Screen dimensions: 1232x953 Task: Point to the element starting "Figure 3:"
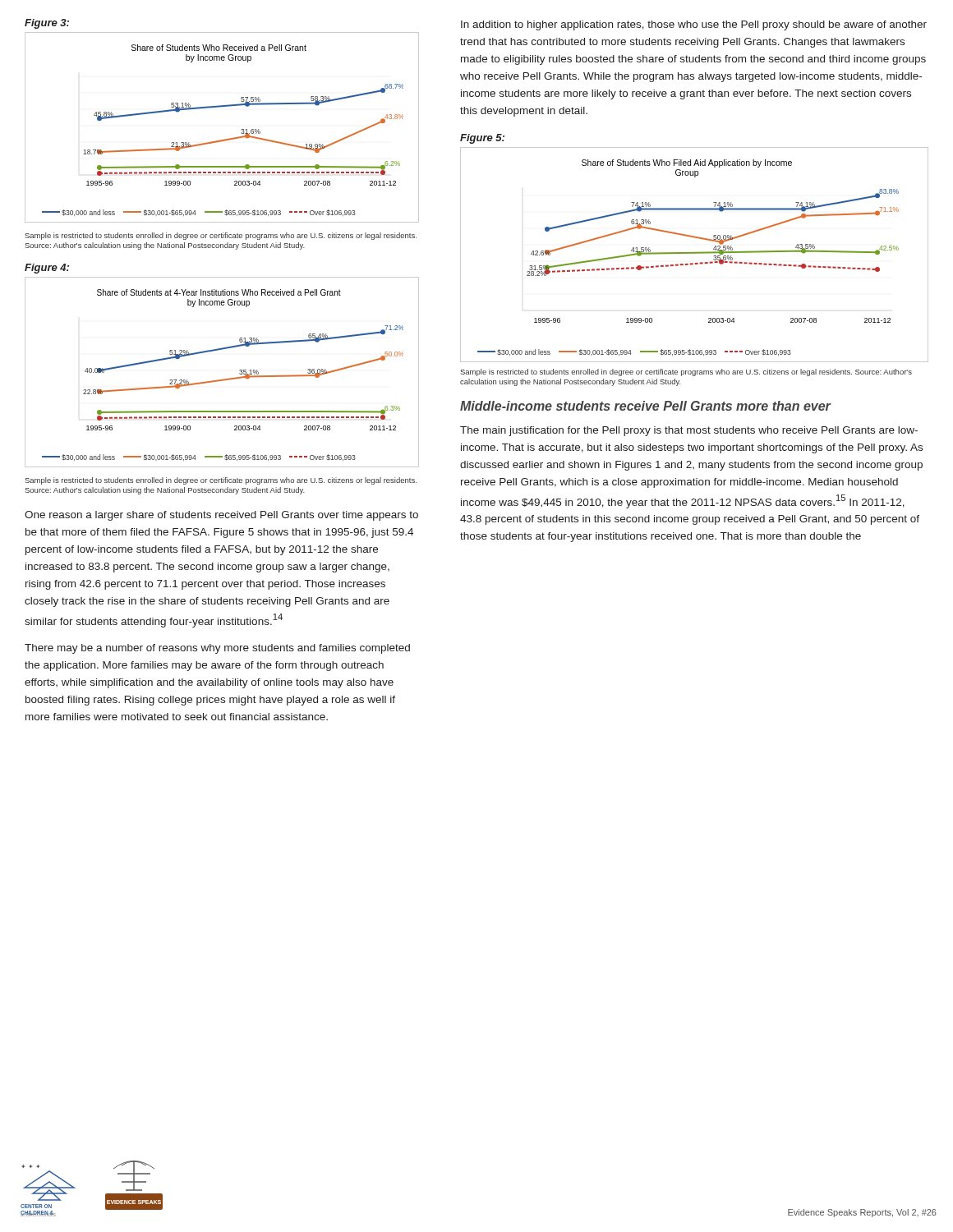(x=47, y=23)
